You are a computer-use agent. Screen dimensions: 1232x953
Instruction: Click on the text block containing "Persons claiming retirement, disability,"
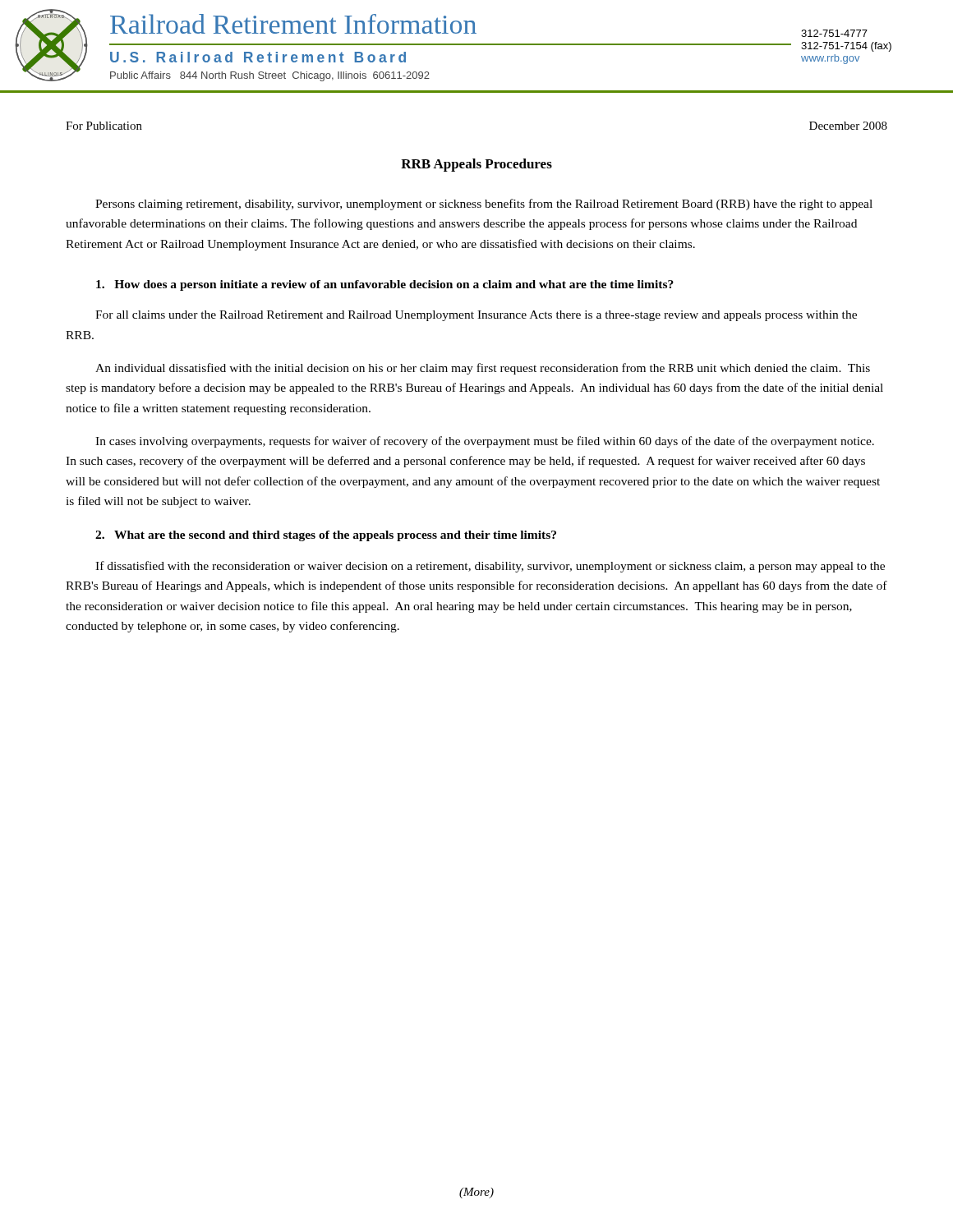(x=469, y=223)
